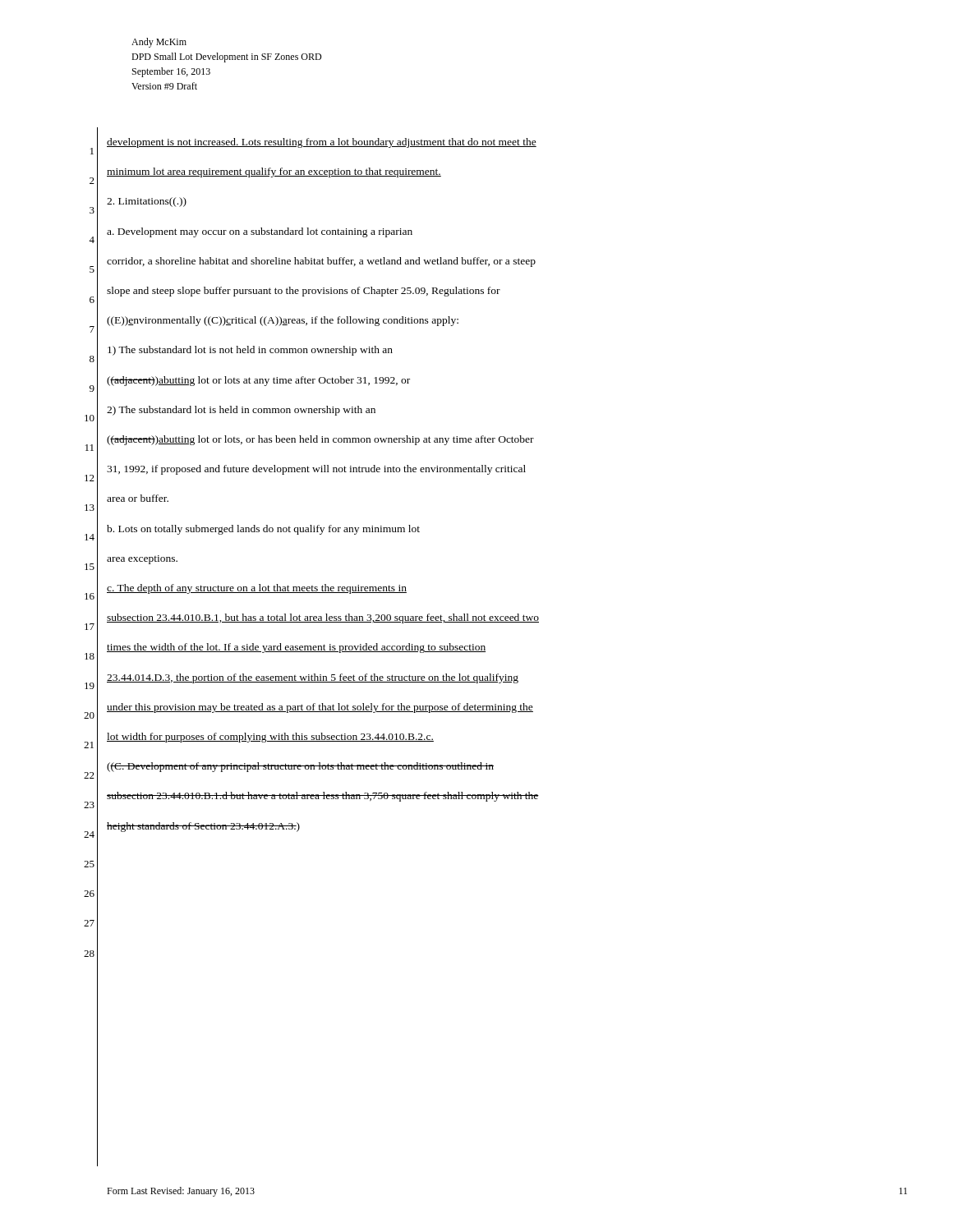
Task: Find the passage starting "2) The substandard lot is"
Action: point(507,454)
